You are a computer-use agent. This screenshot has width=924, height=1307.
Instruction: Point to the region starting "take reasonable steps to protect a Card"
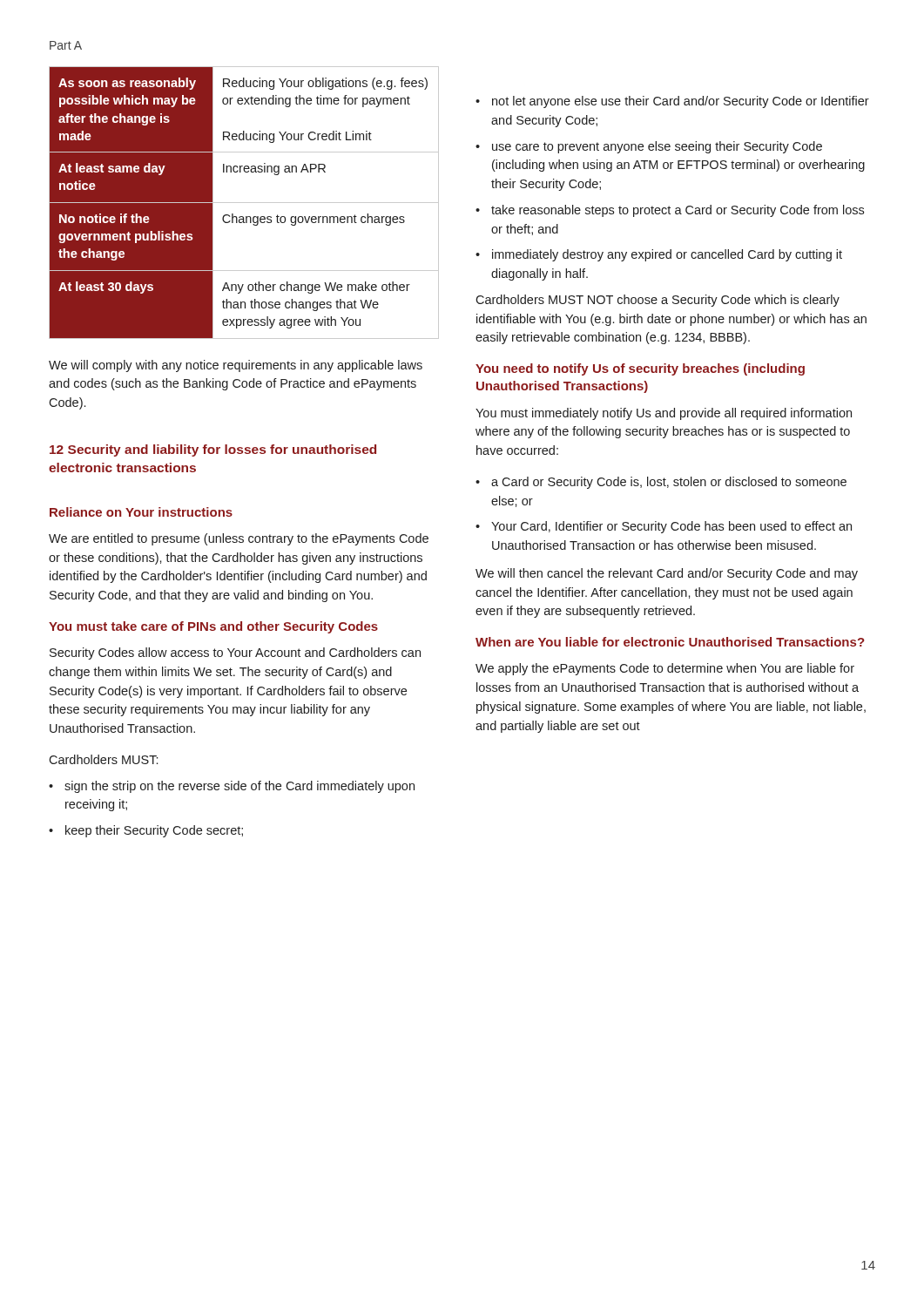[x=678, y=219]
